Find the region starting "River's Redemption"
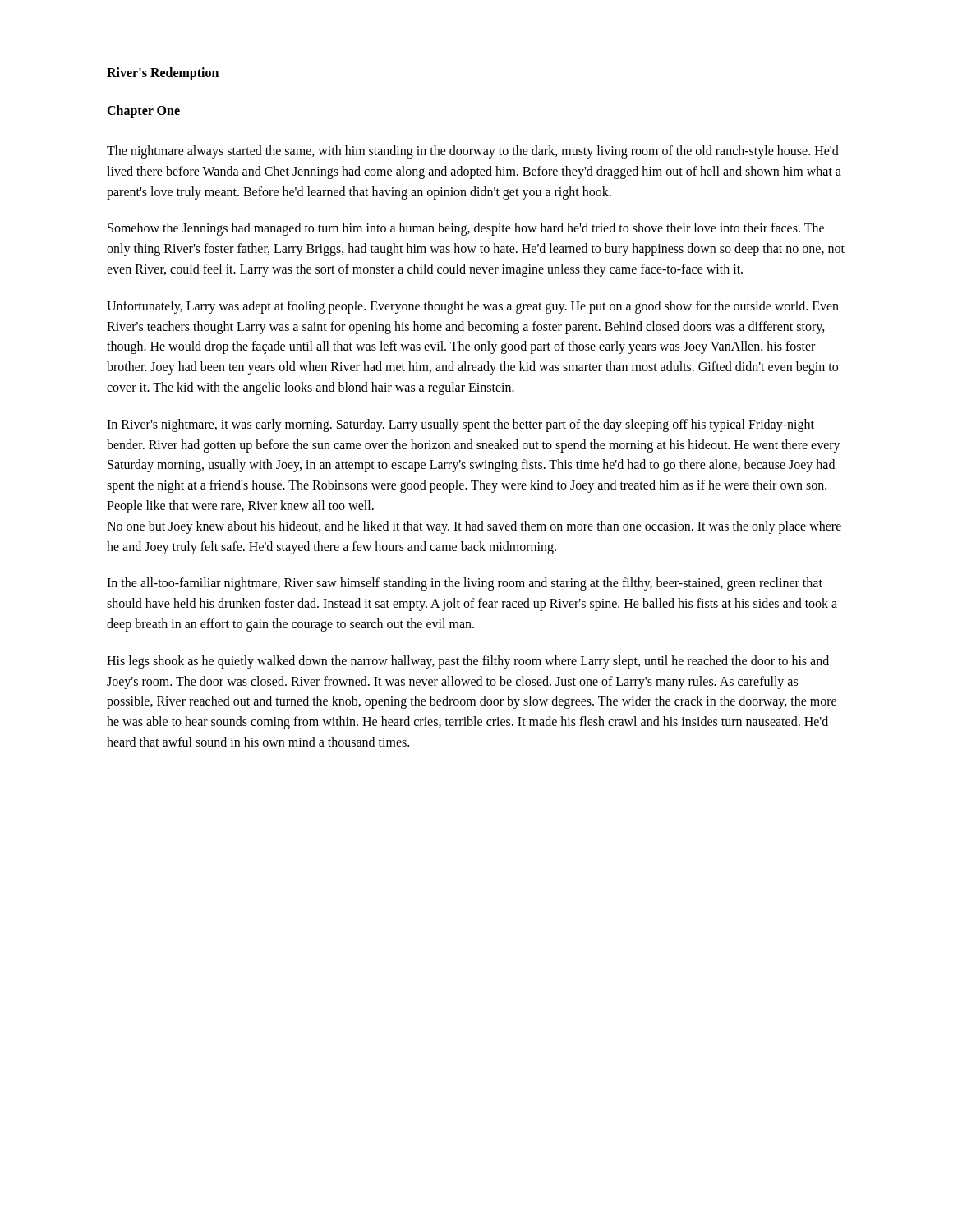 tap(163, 73)
